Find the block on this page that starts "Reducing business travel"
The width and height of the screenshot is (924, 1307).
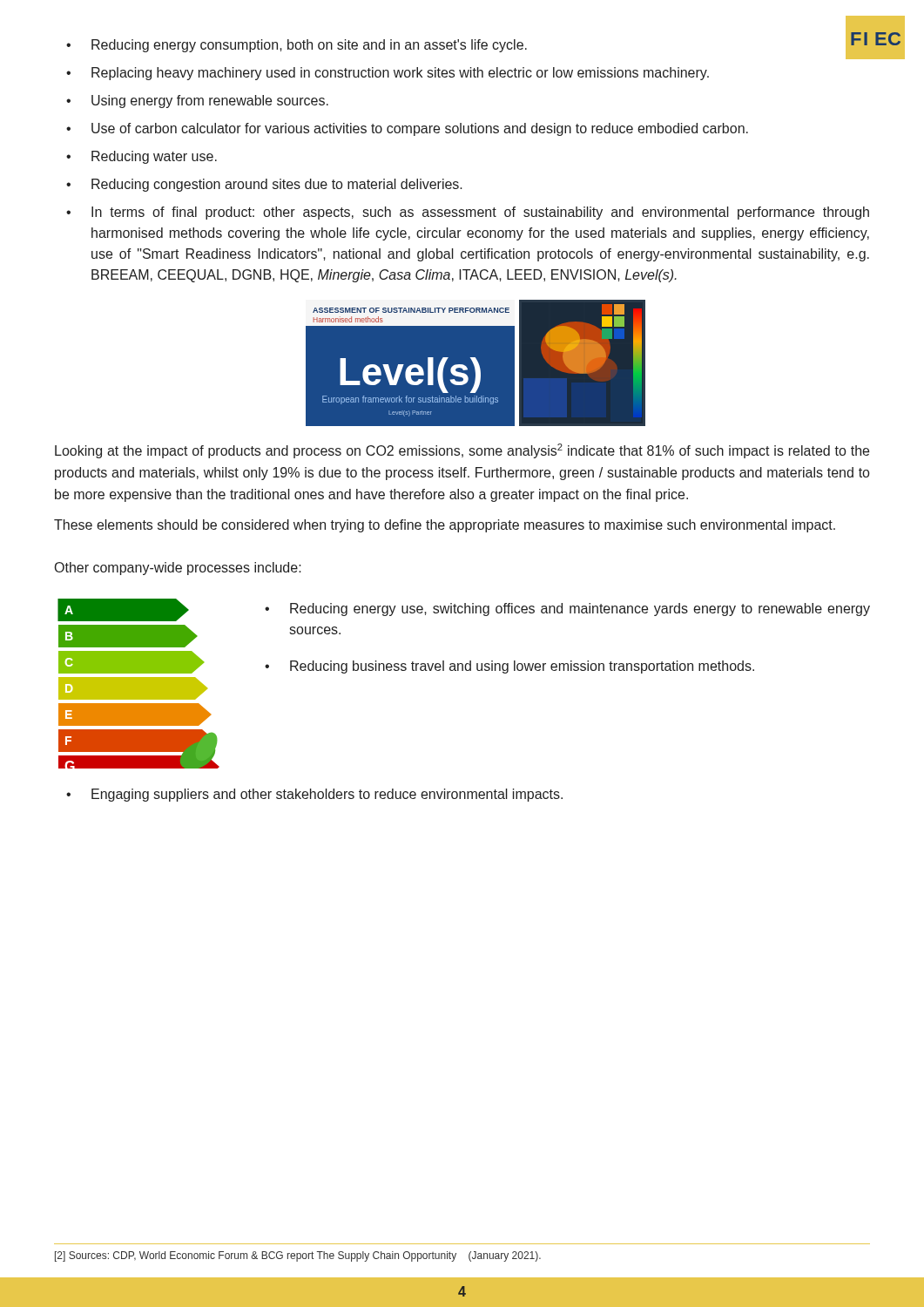tap(575, 667)
